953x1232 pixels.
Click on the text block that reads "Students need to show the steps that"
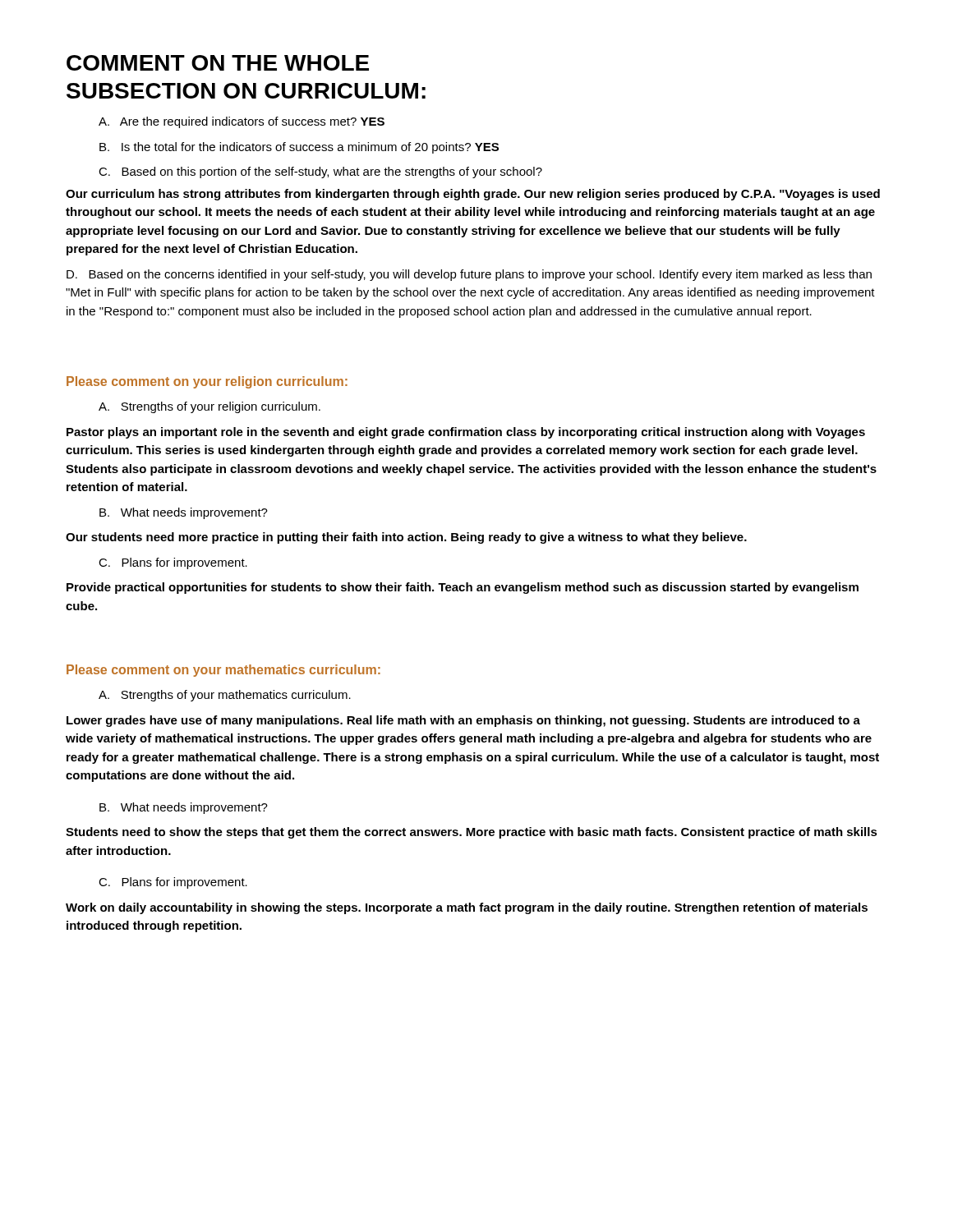tap(471, 841)
